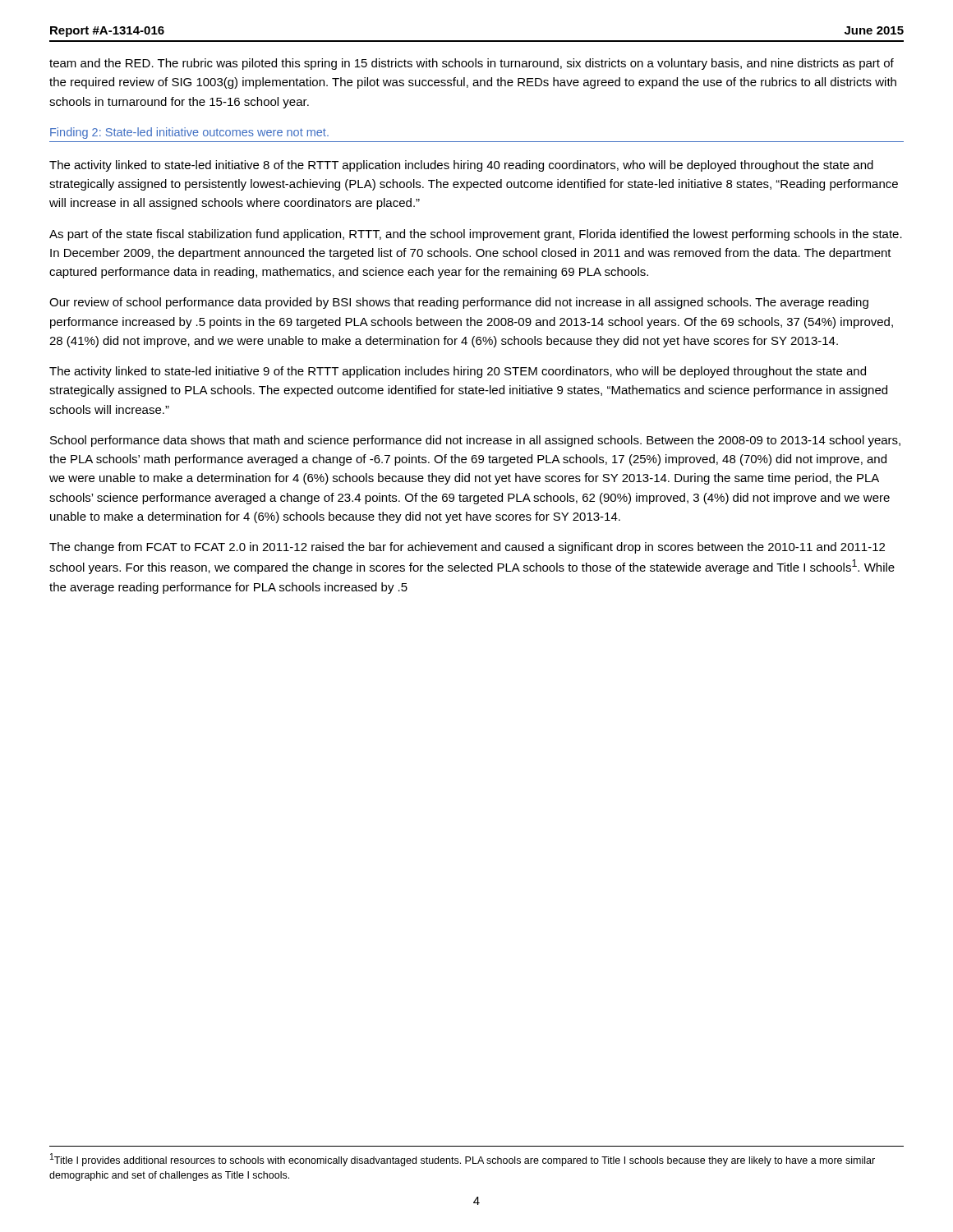
Task: Locate the text block that says "team and the RED. The rubric was"
Action: [473, 82]
